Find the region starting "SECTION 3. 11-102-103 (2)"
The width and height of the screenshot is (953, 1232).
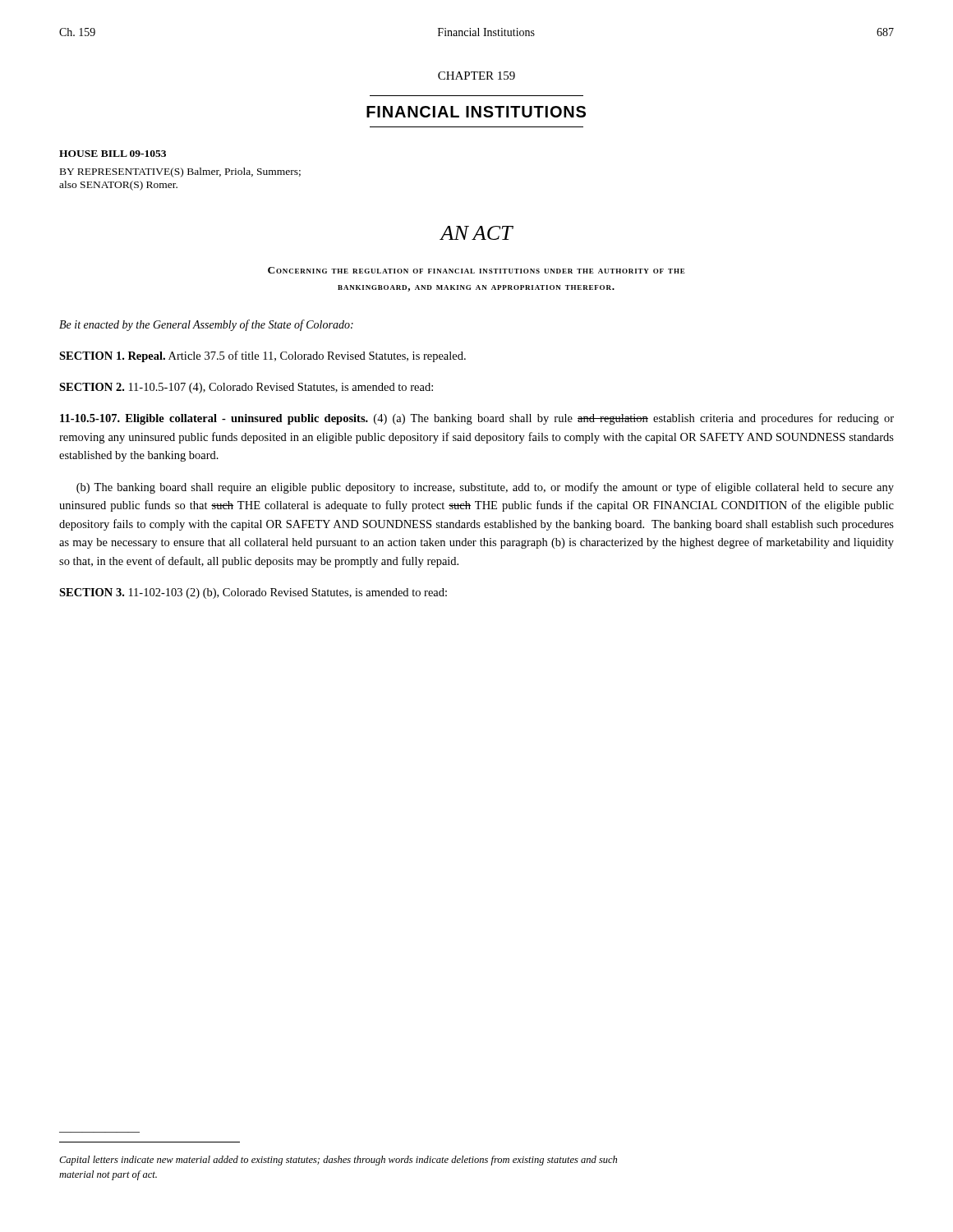tap(253, 592)
